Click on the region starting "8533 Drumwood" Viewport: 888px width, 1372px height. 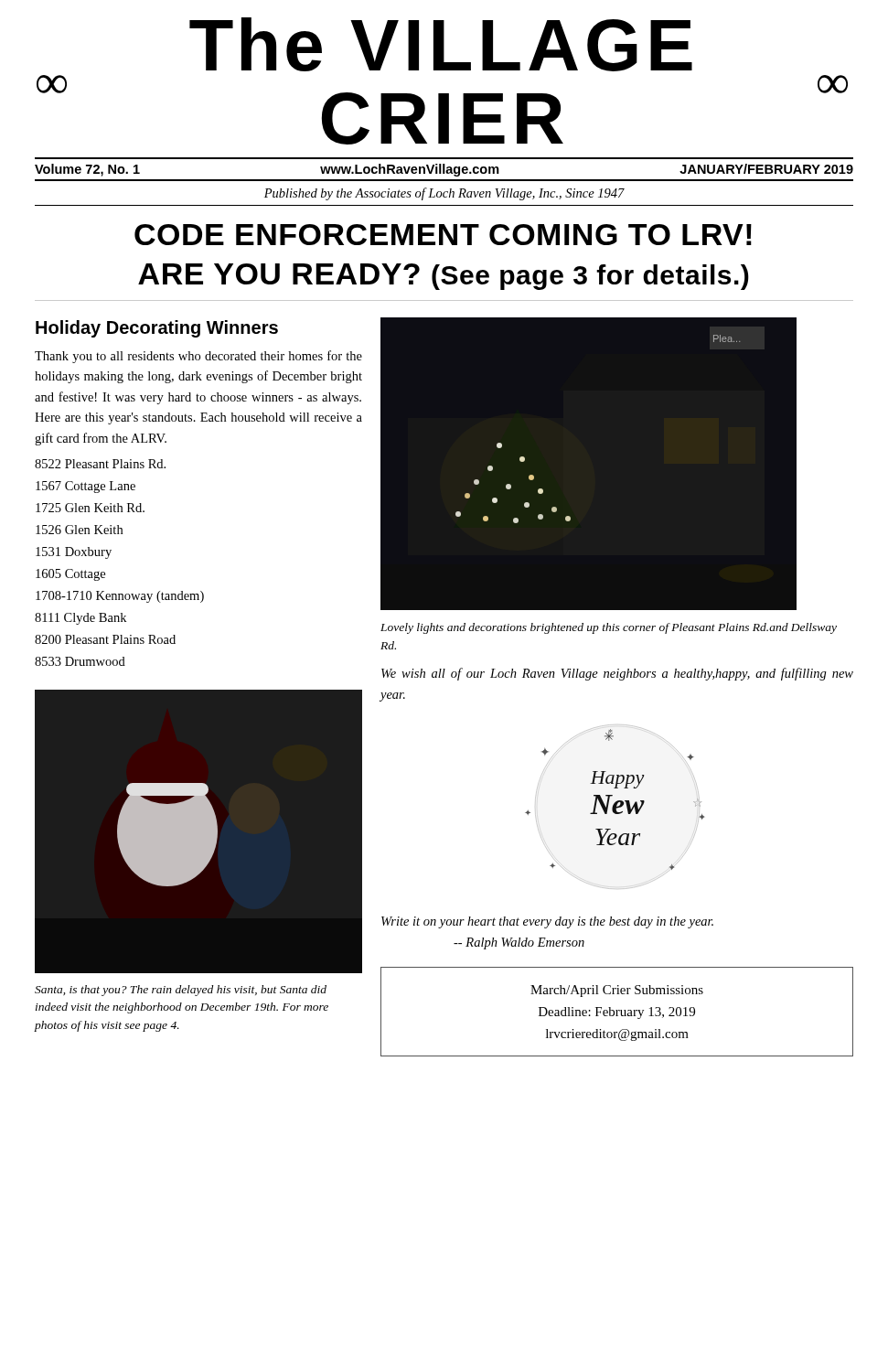(x=80, y=661)
